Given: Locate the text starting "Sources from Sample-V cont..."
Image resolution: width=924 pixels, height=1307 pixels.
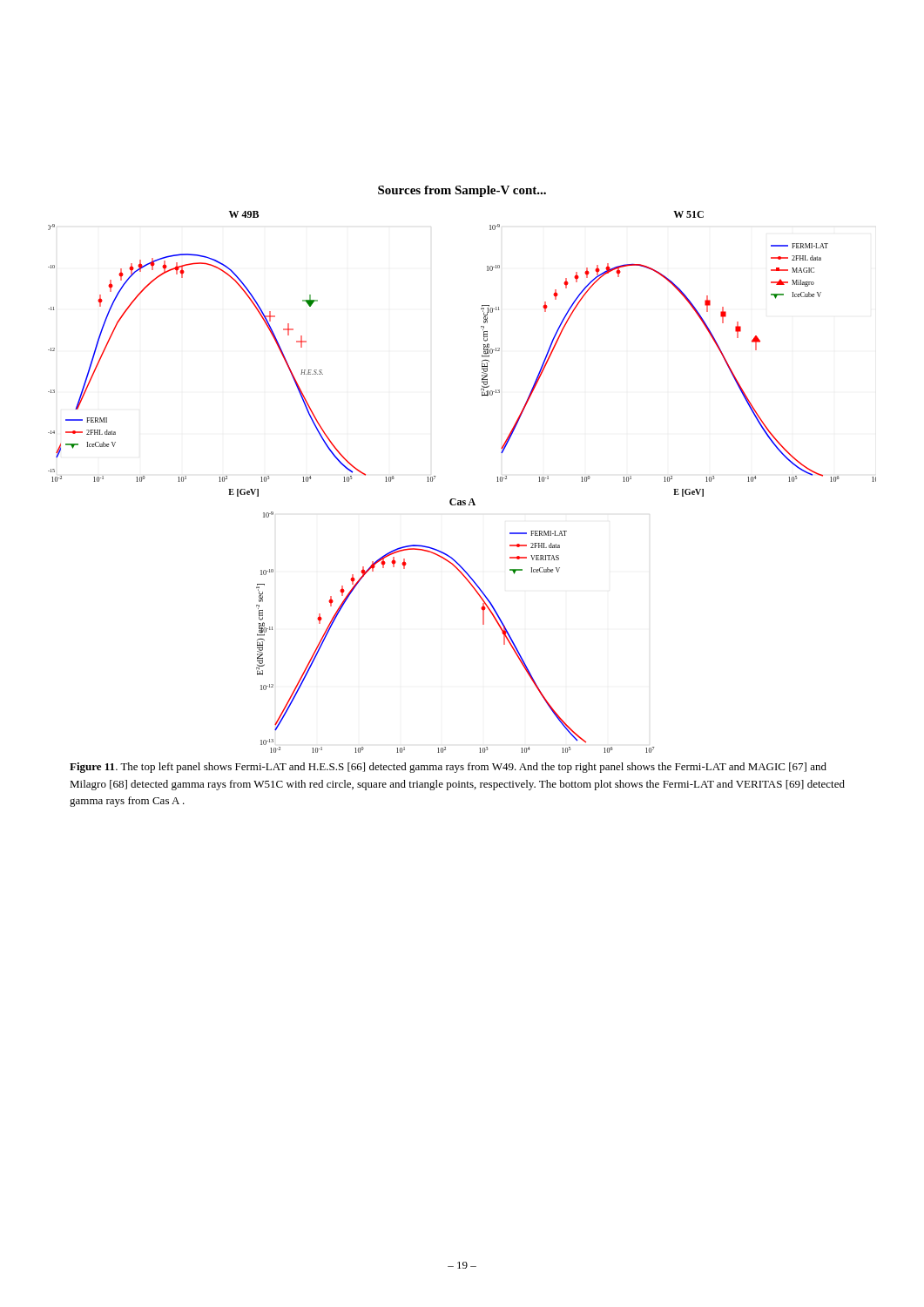Looking at the screenshot, I should [462, 190].
